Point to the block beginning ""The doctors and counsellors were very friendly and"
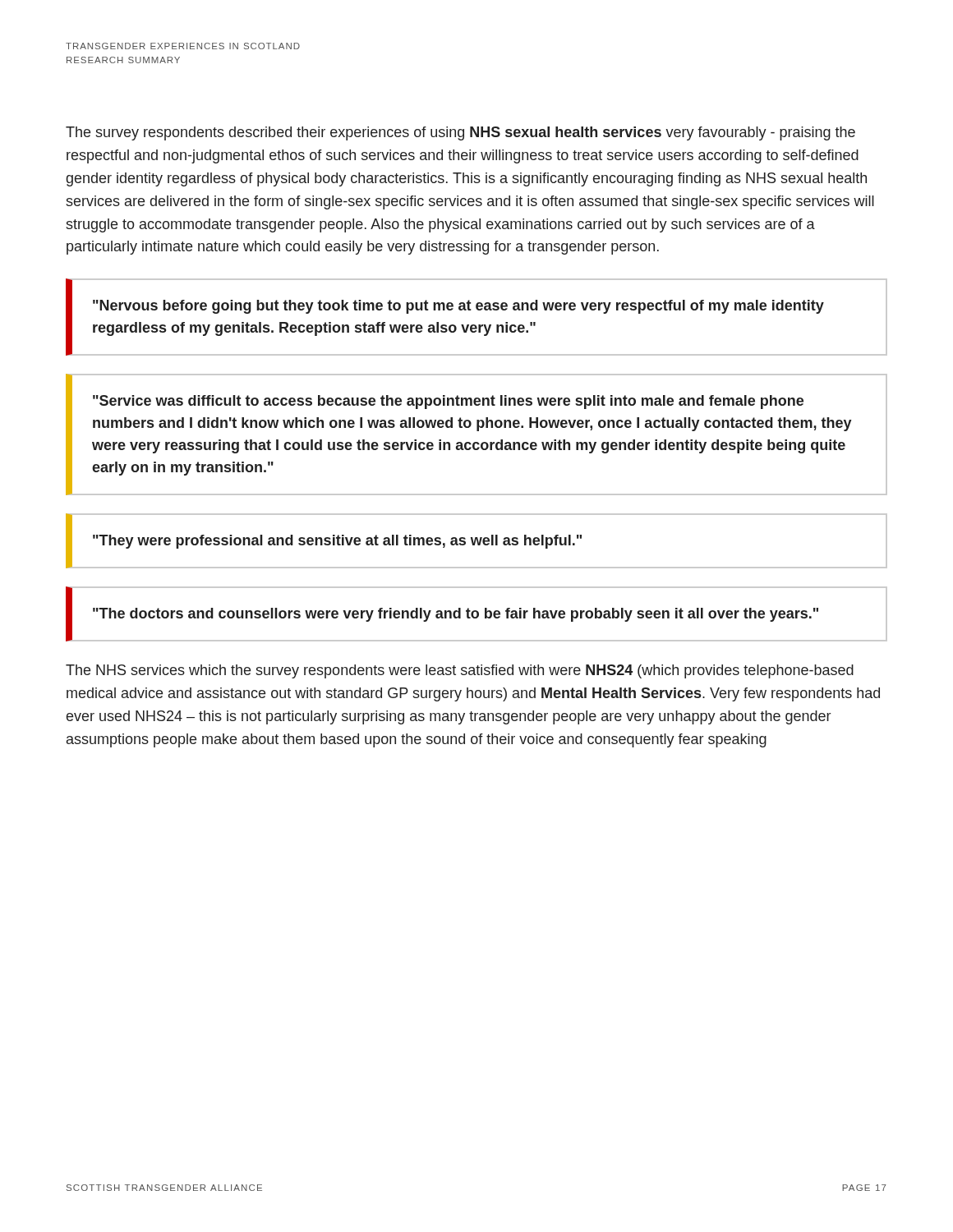 tap(479, 614)
